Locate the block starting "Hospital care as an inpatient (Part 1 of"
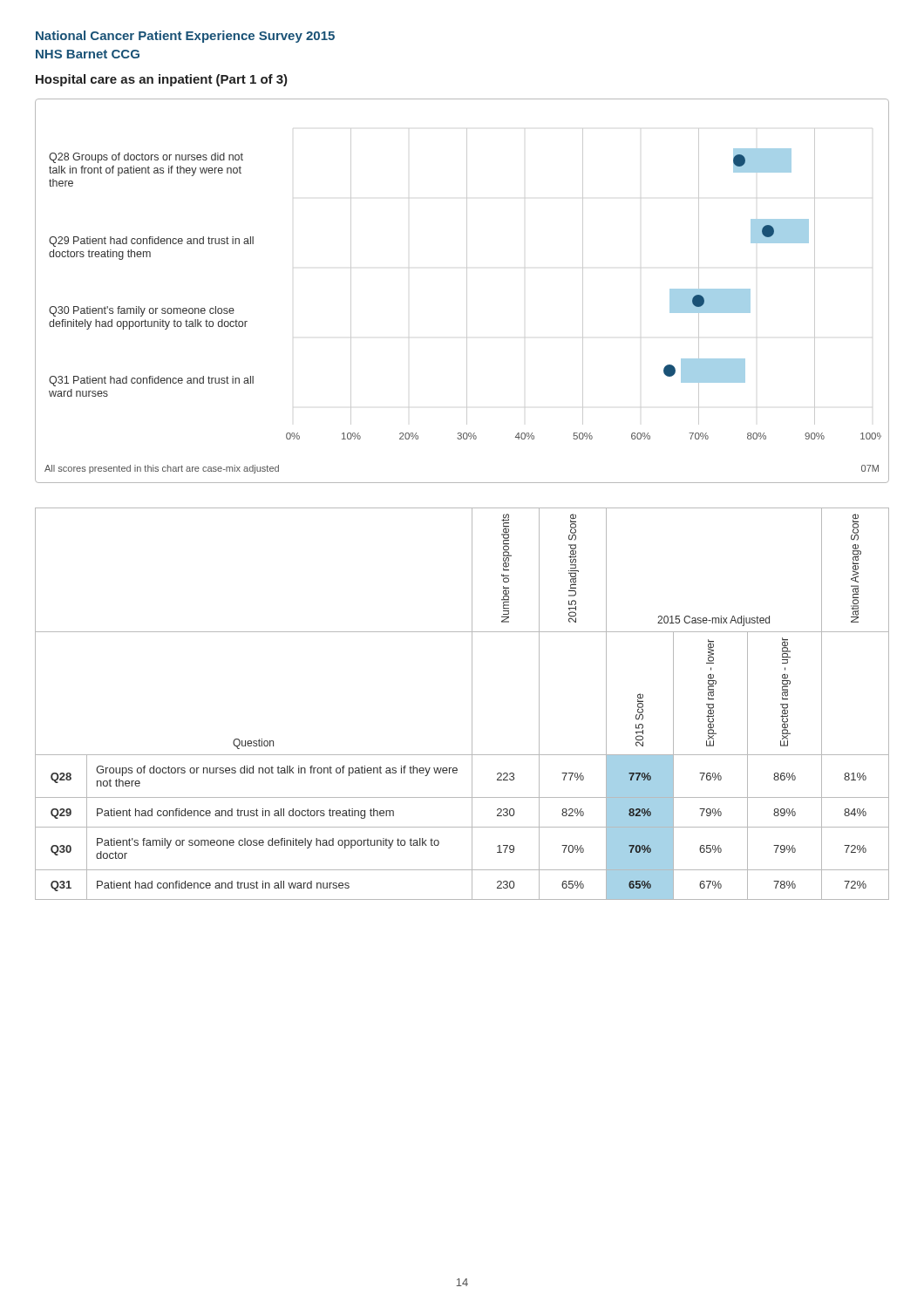The width and height of the screenshot is (924, 1308). point(161,79)
